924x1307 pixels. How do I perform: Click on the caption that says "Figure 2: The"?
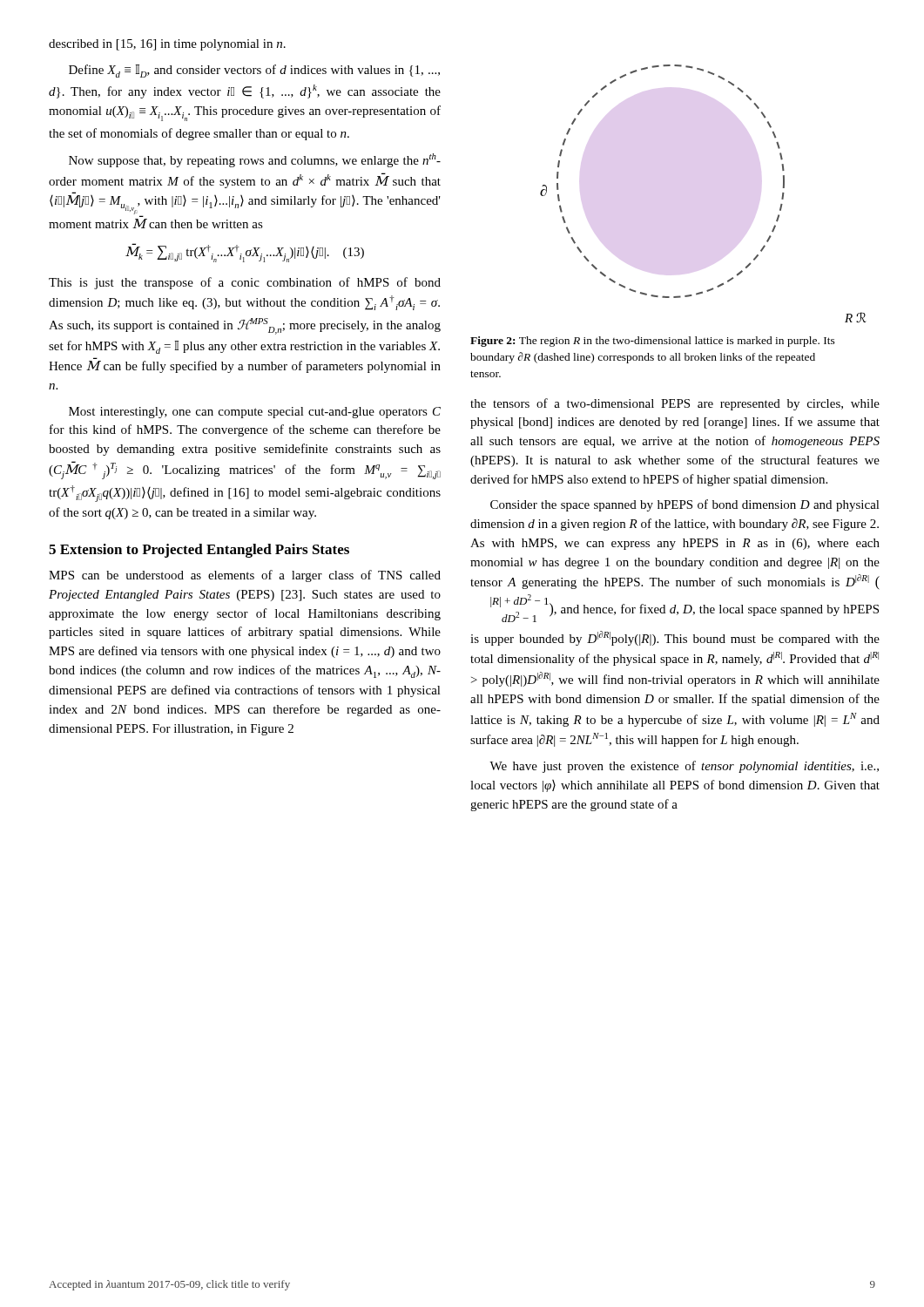[x=653, y=357]
